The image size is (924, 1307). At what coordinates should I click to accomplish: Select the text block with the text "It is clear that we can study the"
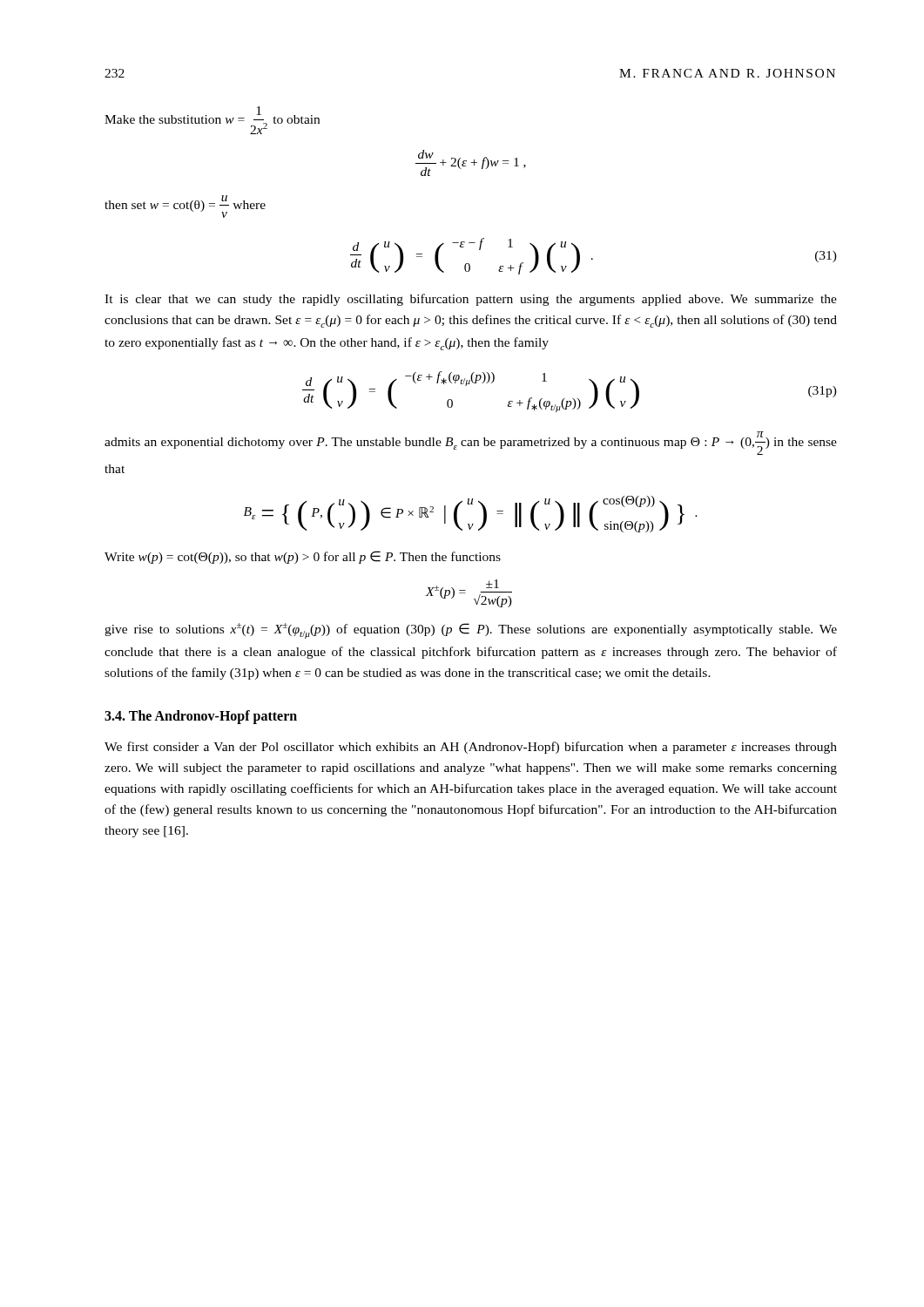click(471, 322)
